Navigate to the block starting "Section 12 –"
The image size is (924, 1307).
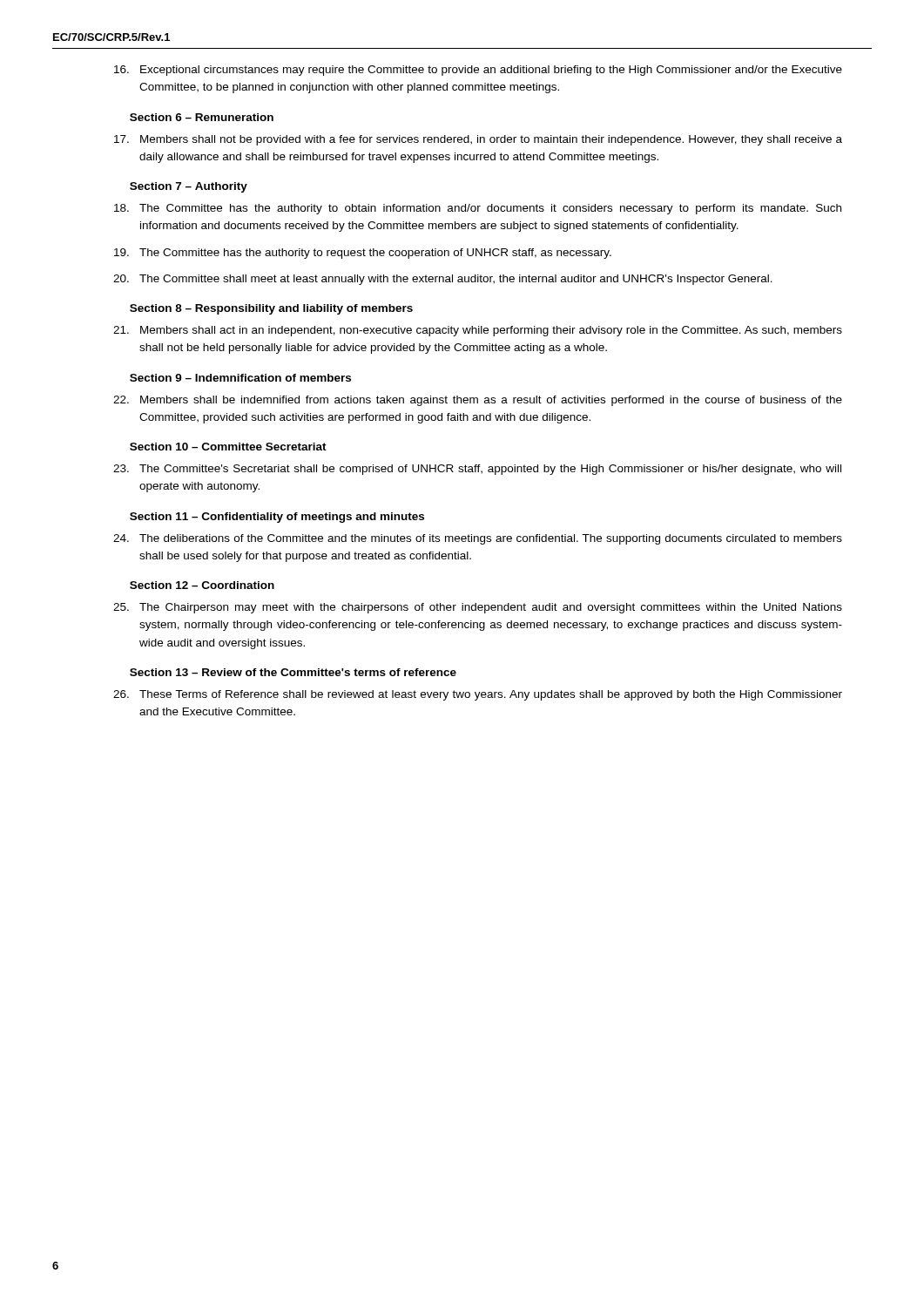[194, 585]
